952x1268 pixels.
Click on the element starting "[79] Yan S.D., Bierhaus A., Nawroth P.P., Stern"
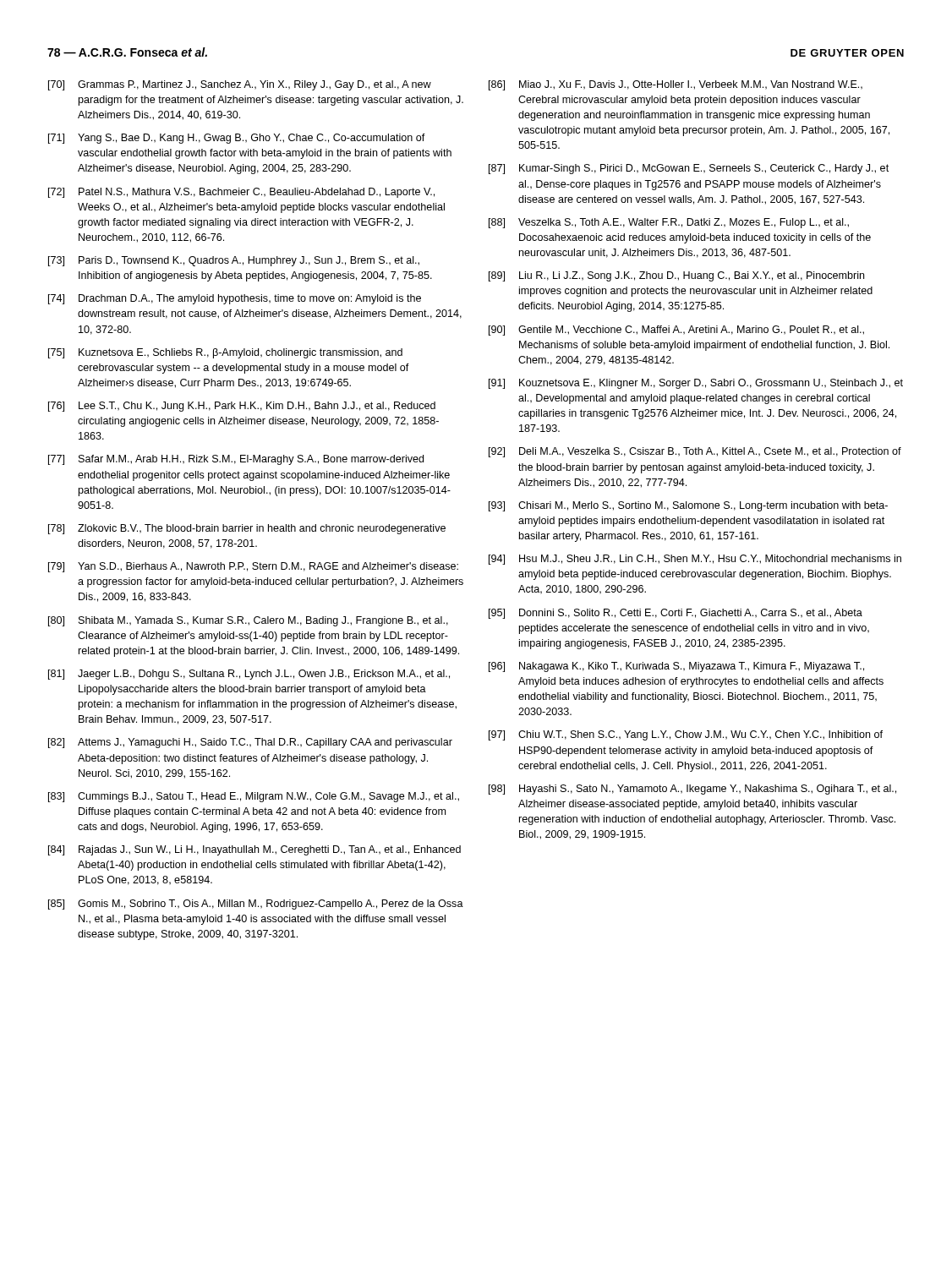click(256, 582)
